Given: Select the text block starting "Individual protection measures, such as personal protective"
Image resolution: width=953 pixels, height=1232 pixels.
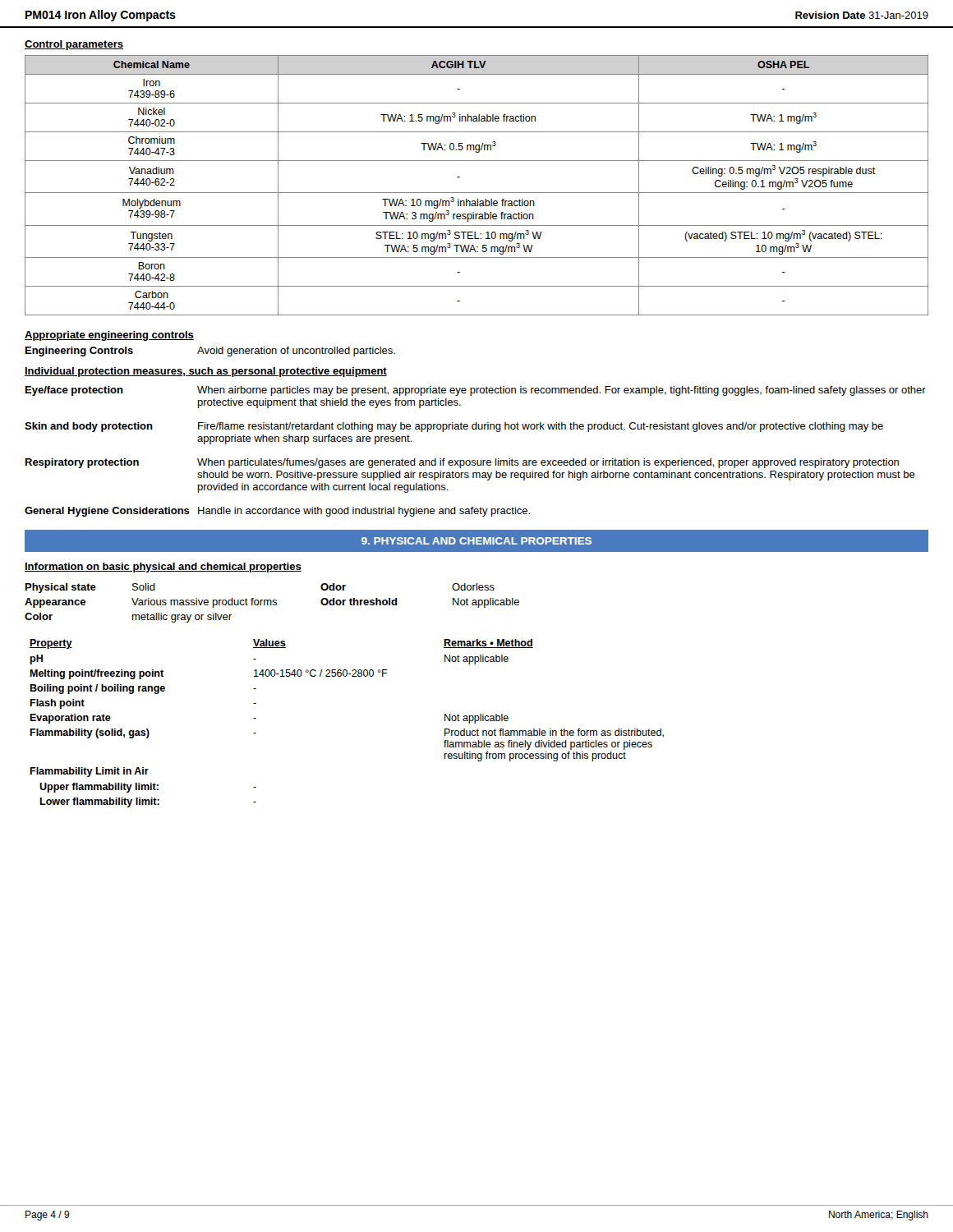Looking at the screenshot, I should (x=206, y=371).
